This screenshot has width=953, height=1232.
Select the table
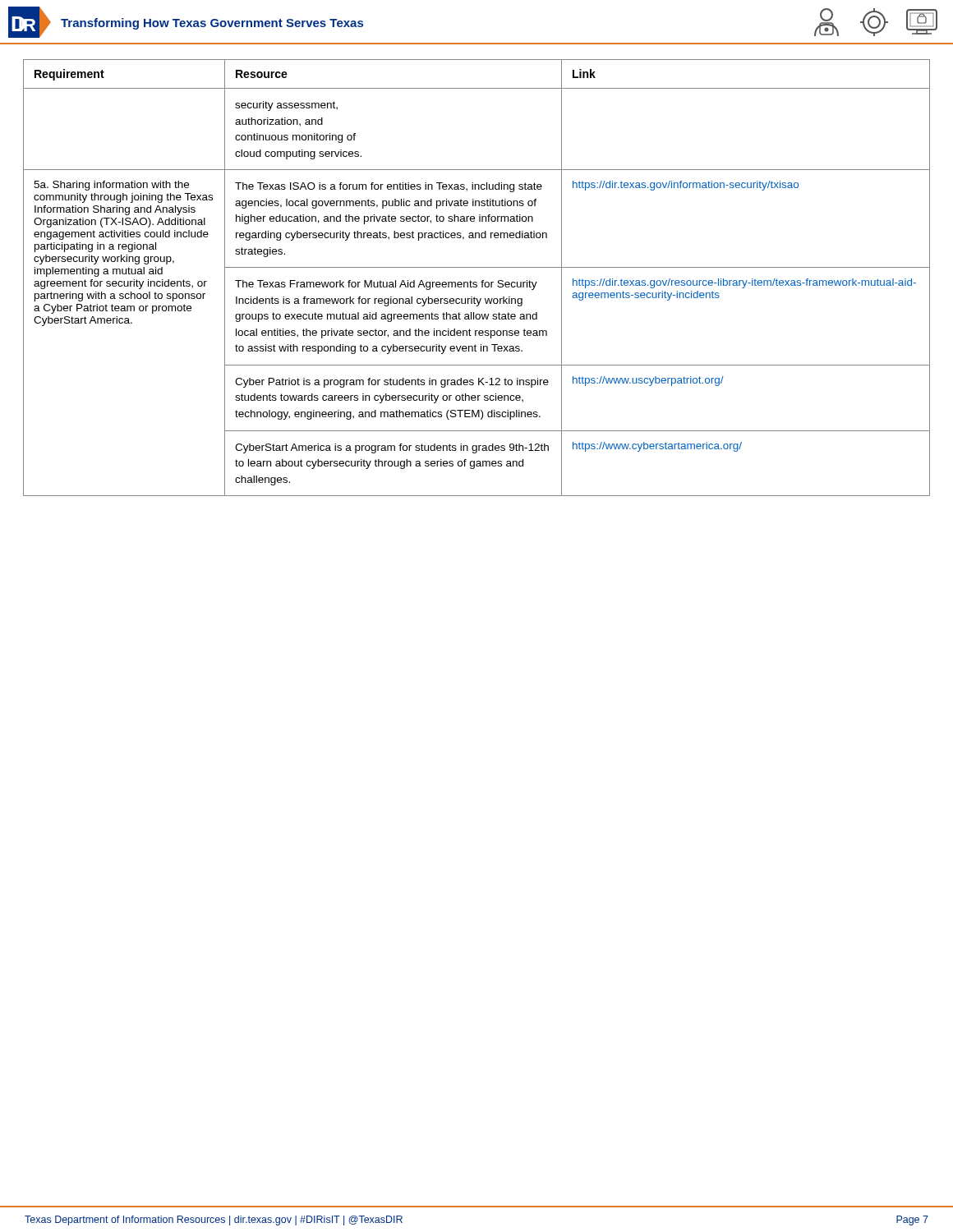coord(476,278)
